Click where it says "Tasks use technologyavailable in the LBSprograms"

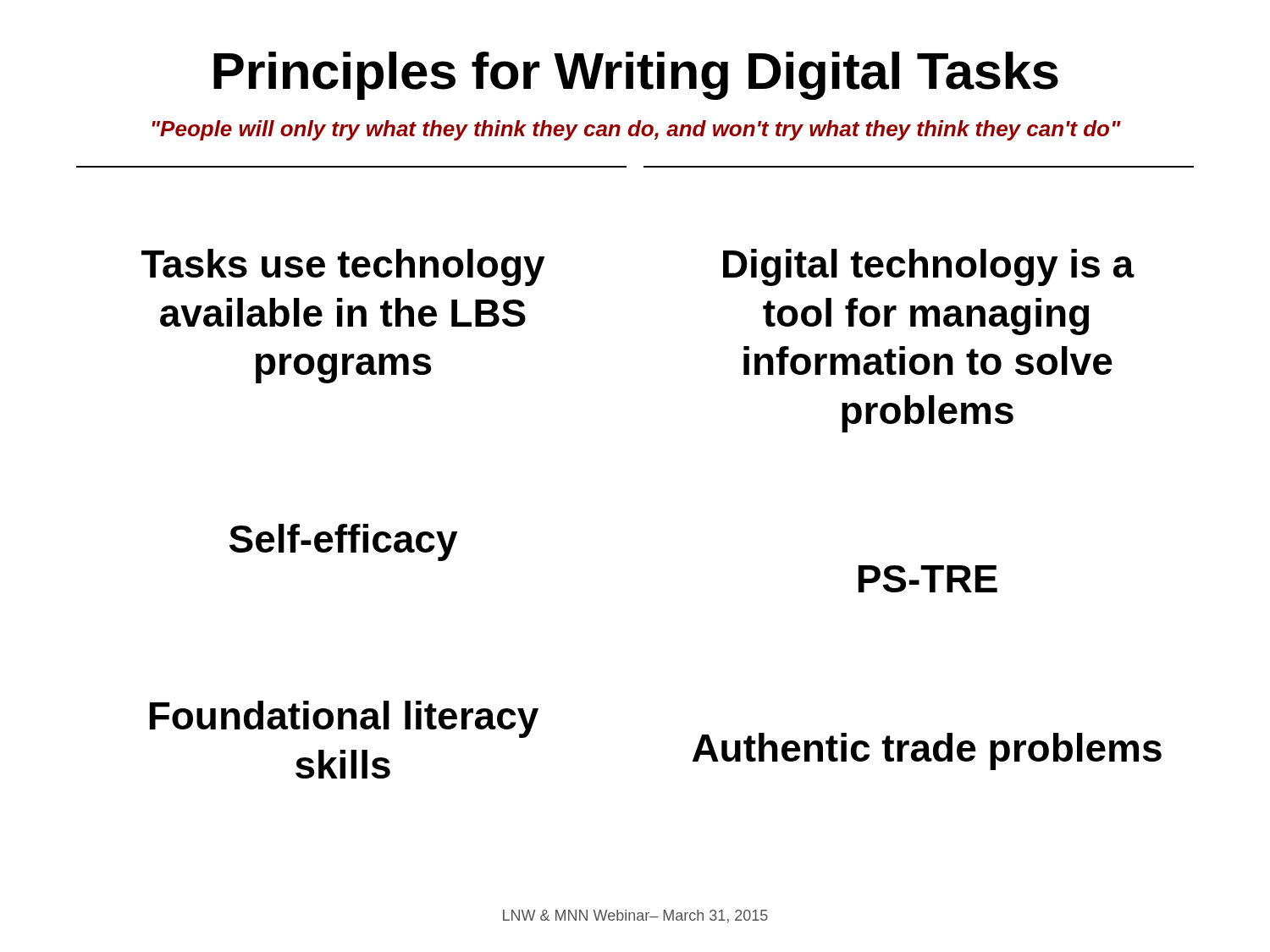[343, 313]
